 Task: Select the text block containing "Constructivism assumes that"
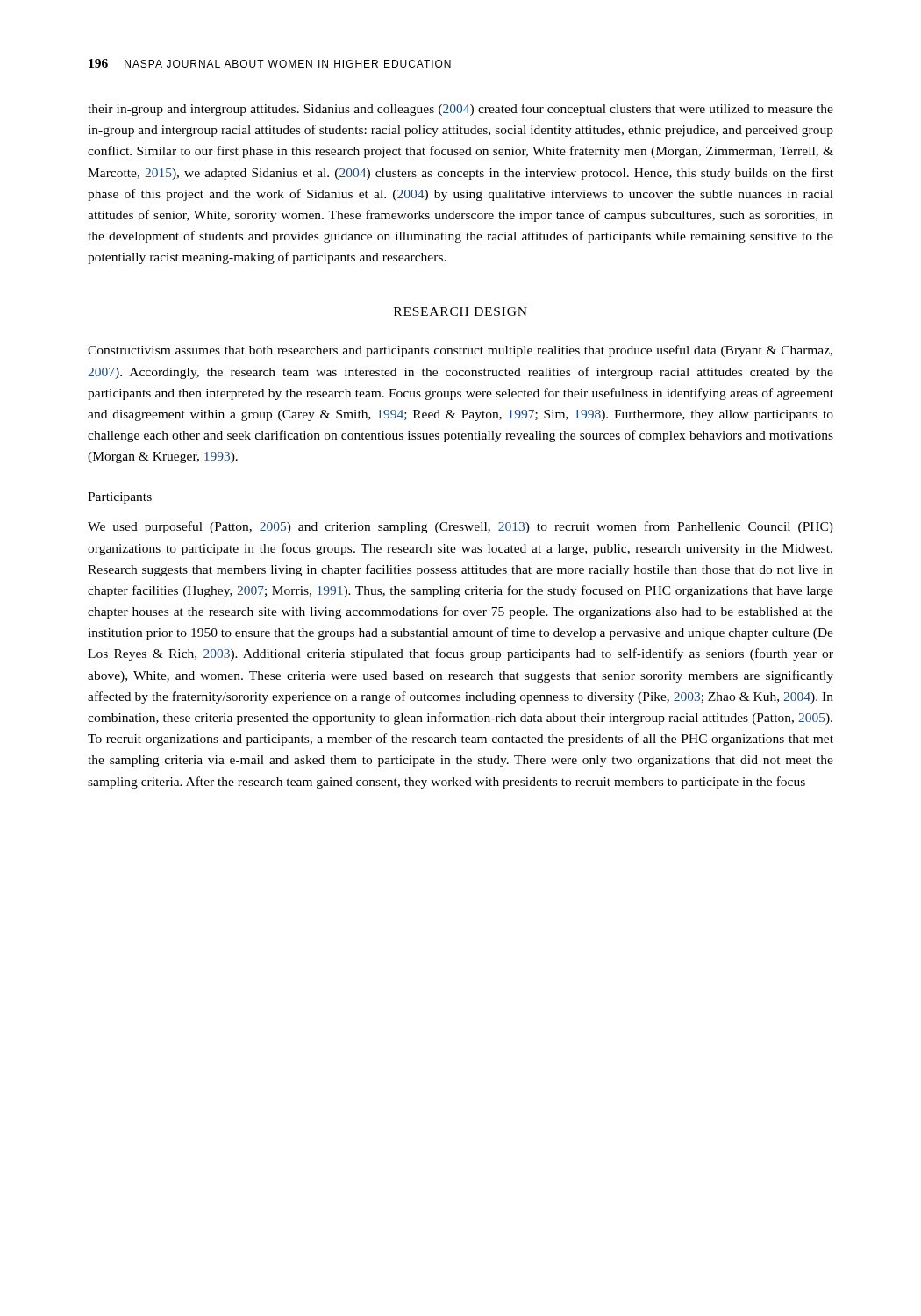point(460,403)
